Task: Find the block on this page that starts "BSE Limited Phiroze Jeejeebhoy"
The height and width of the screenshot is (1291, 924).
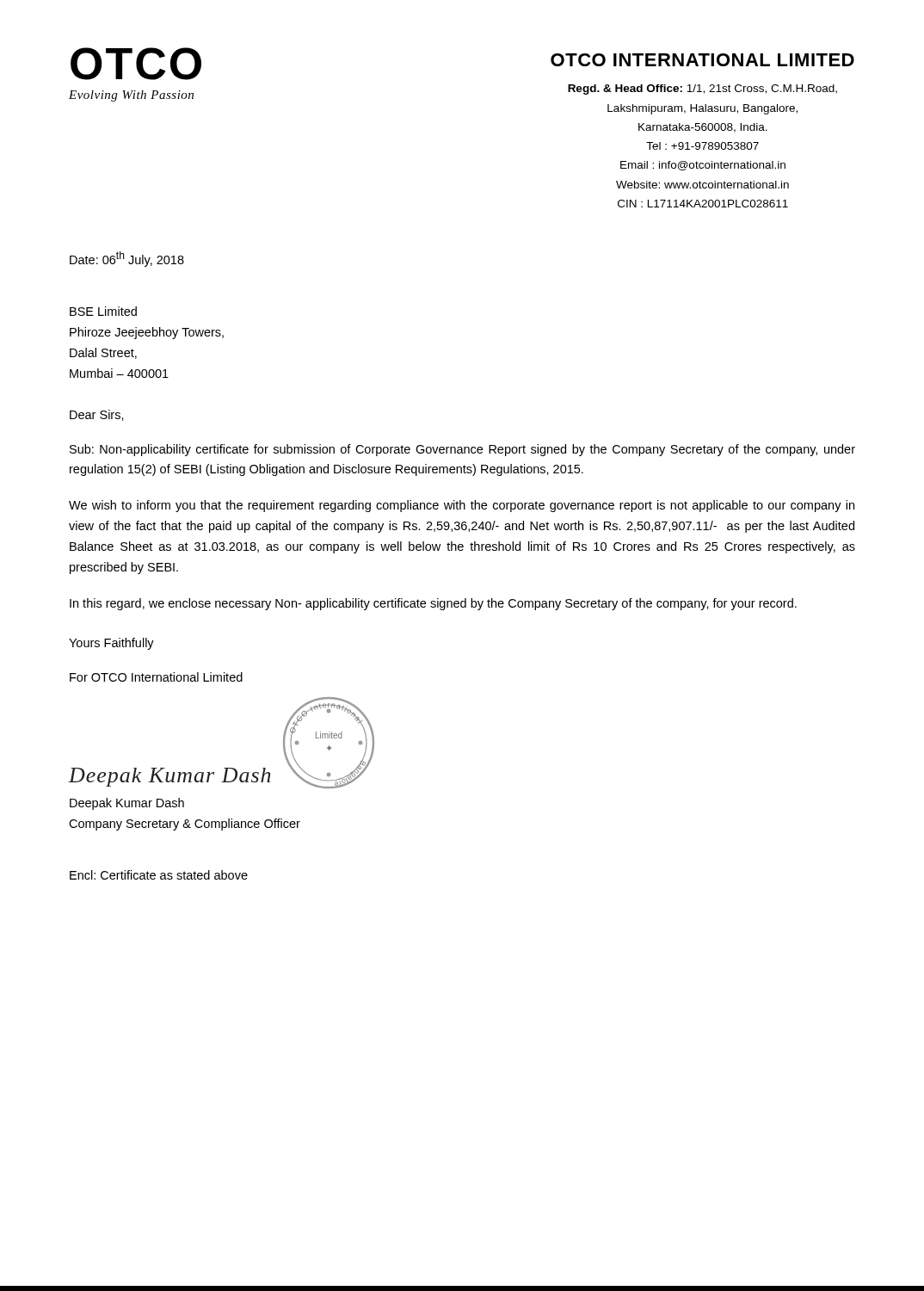Action: click(x=147, y=342)
